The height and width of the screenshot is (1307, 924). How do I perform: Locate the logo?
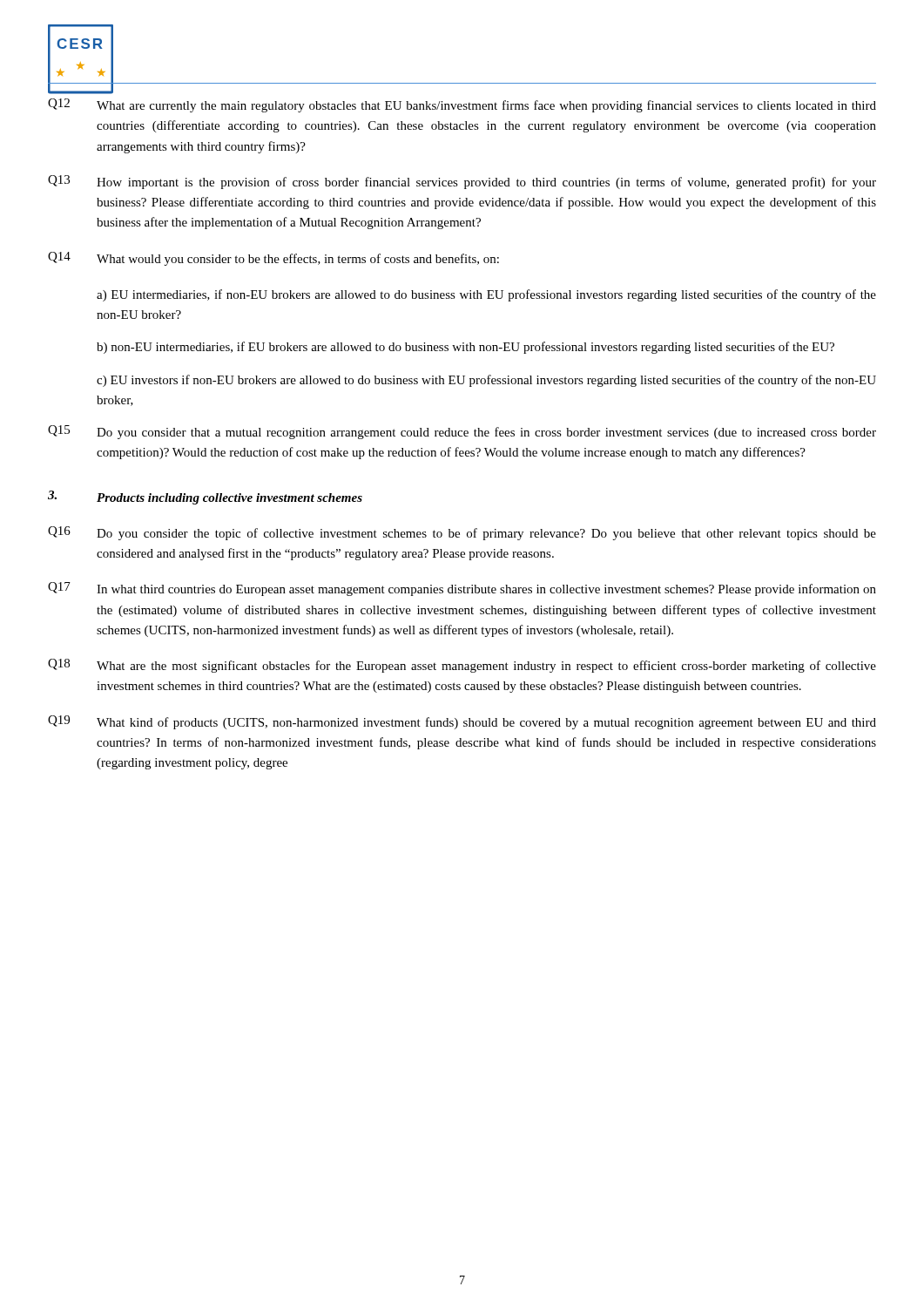tap(462, 61)
